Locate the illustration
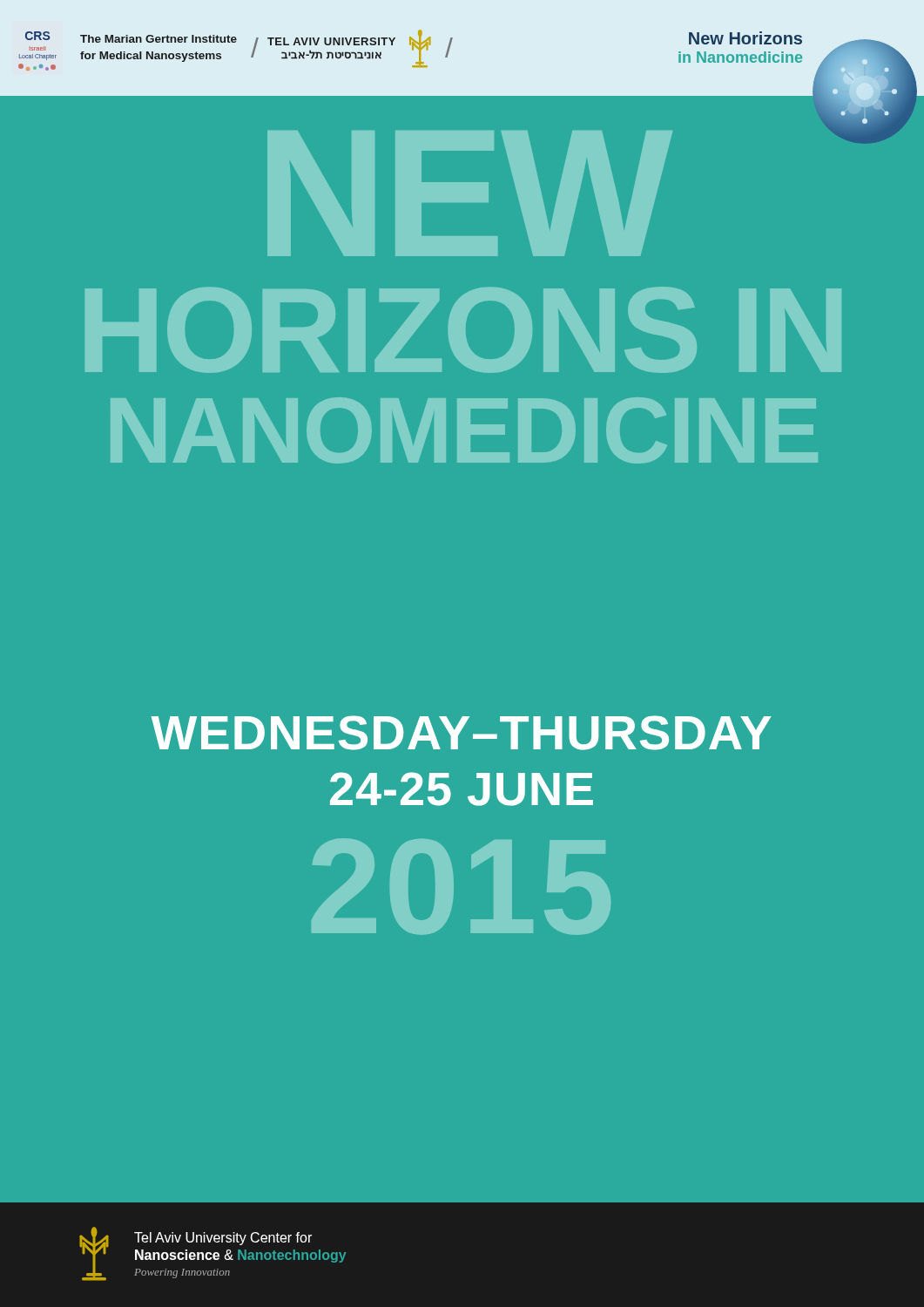This screenshot has height=1307, width=924. click(x=865, y=91)
